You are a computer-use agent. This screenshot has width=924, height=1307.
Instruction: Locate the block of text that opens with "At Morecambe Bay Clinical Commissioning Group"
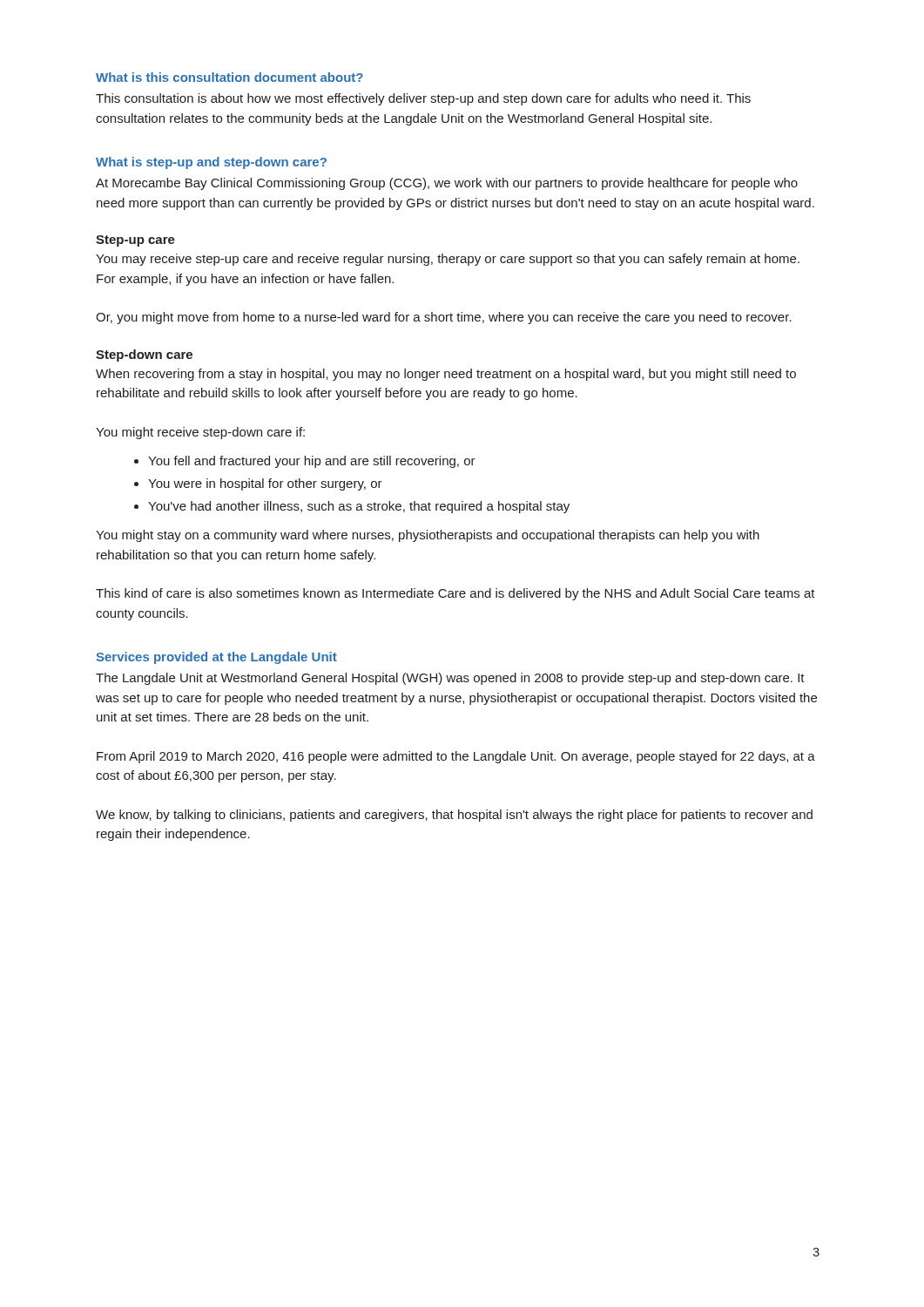(455, 192)
